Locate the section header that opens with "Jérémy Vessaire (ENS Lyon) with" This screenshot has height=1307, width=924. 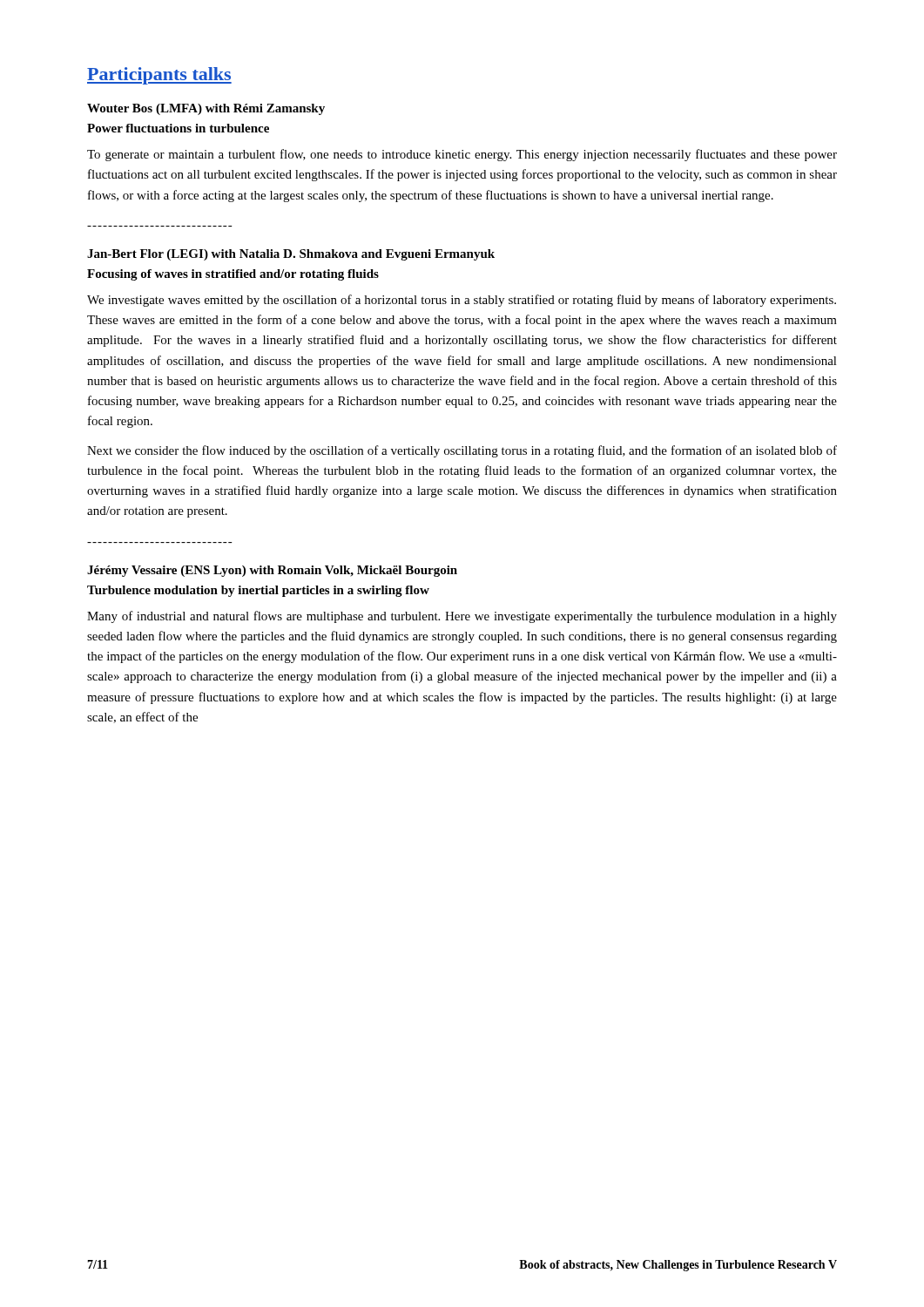tap(272, 569)
